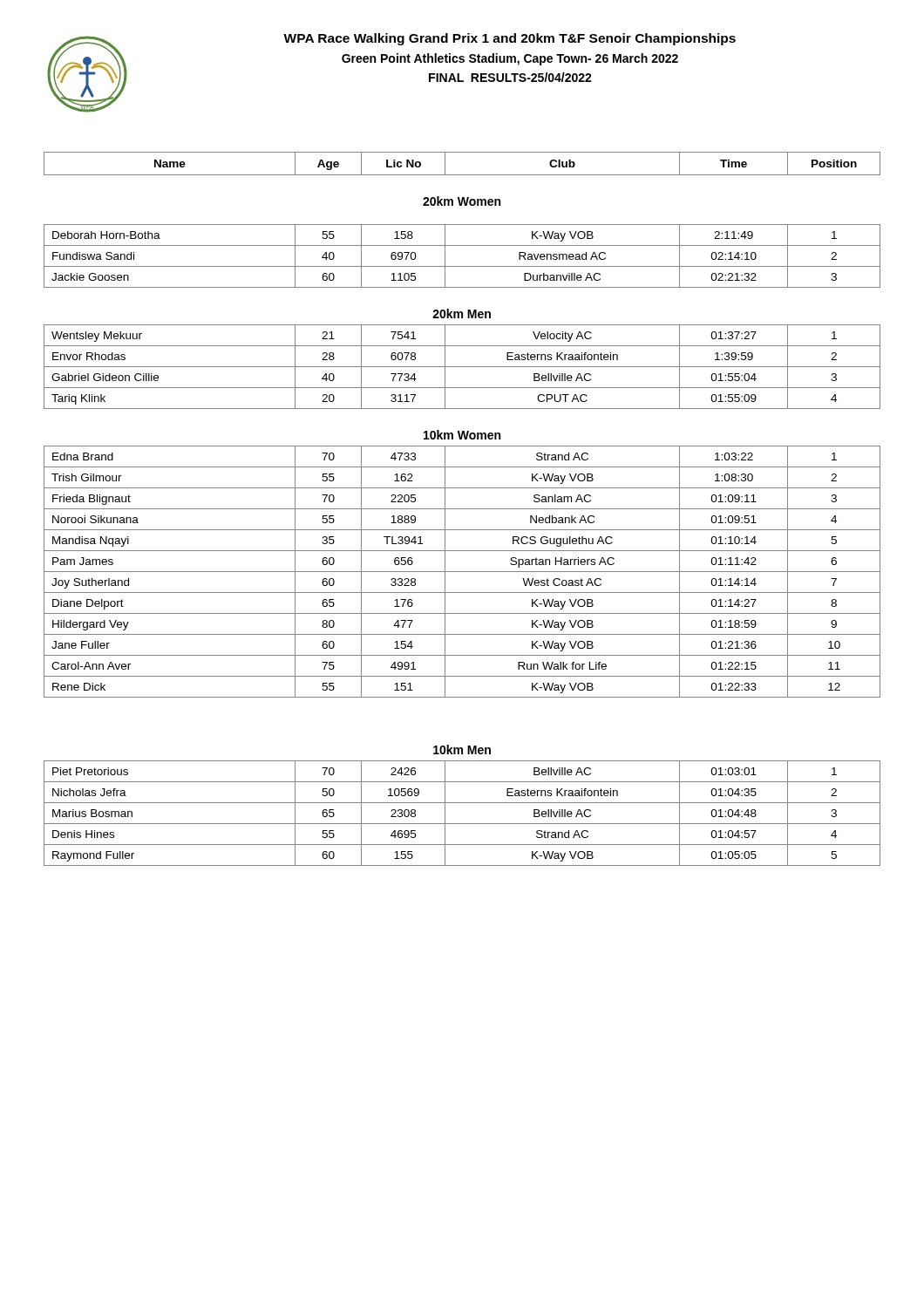This screenshot has width=924, height=1308.
Task: Navigate to the text starting "FINAL RESULTS-25/04/2022"
Action: pos(510,78)
